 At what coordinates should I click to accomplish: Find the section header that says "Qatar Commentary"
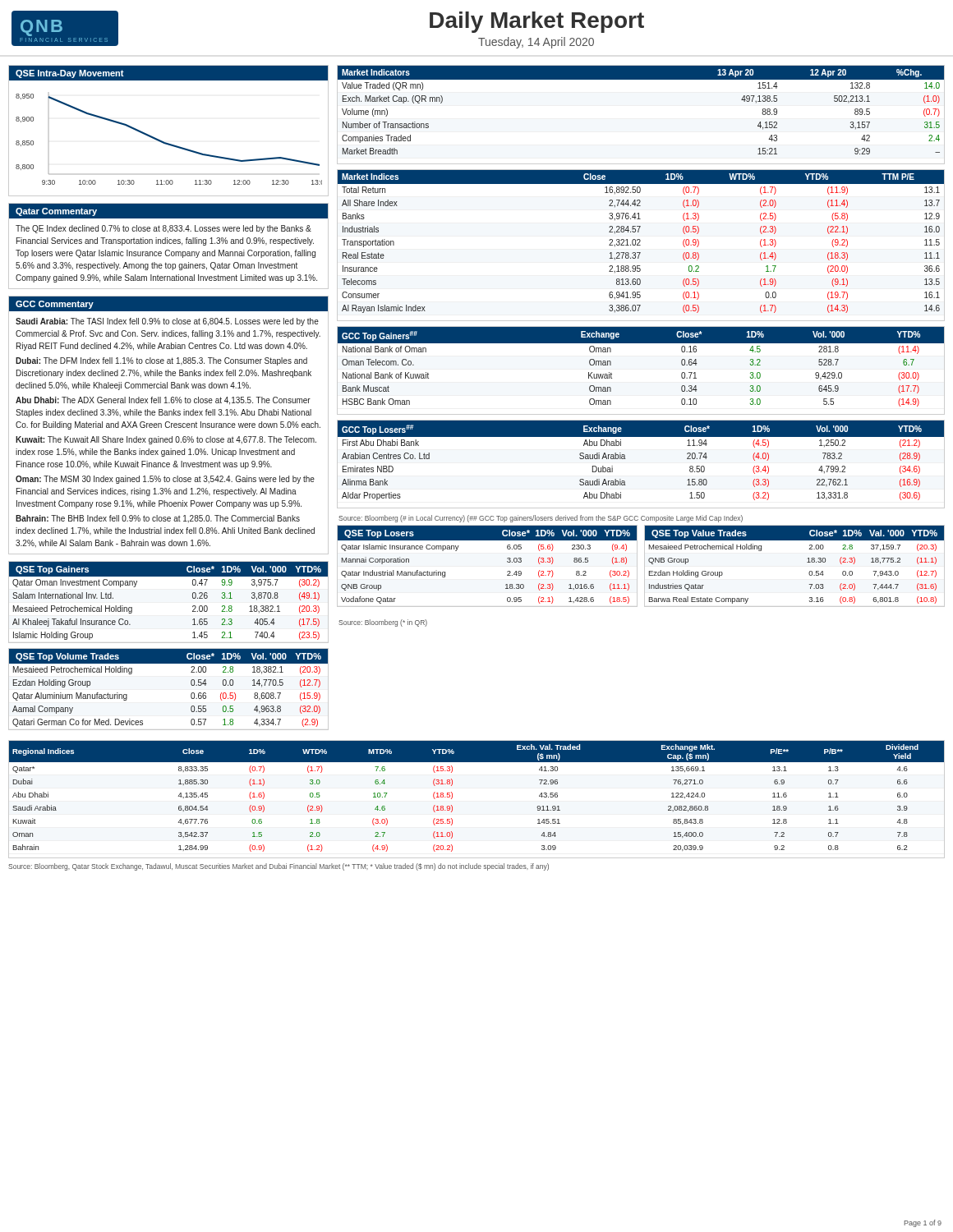pos(56,211)
